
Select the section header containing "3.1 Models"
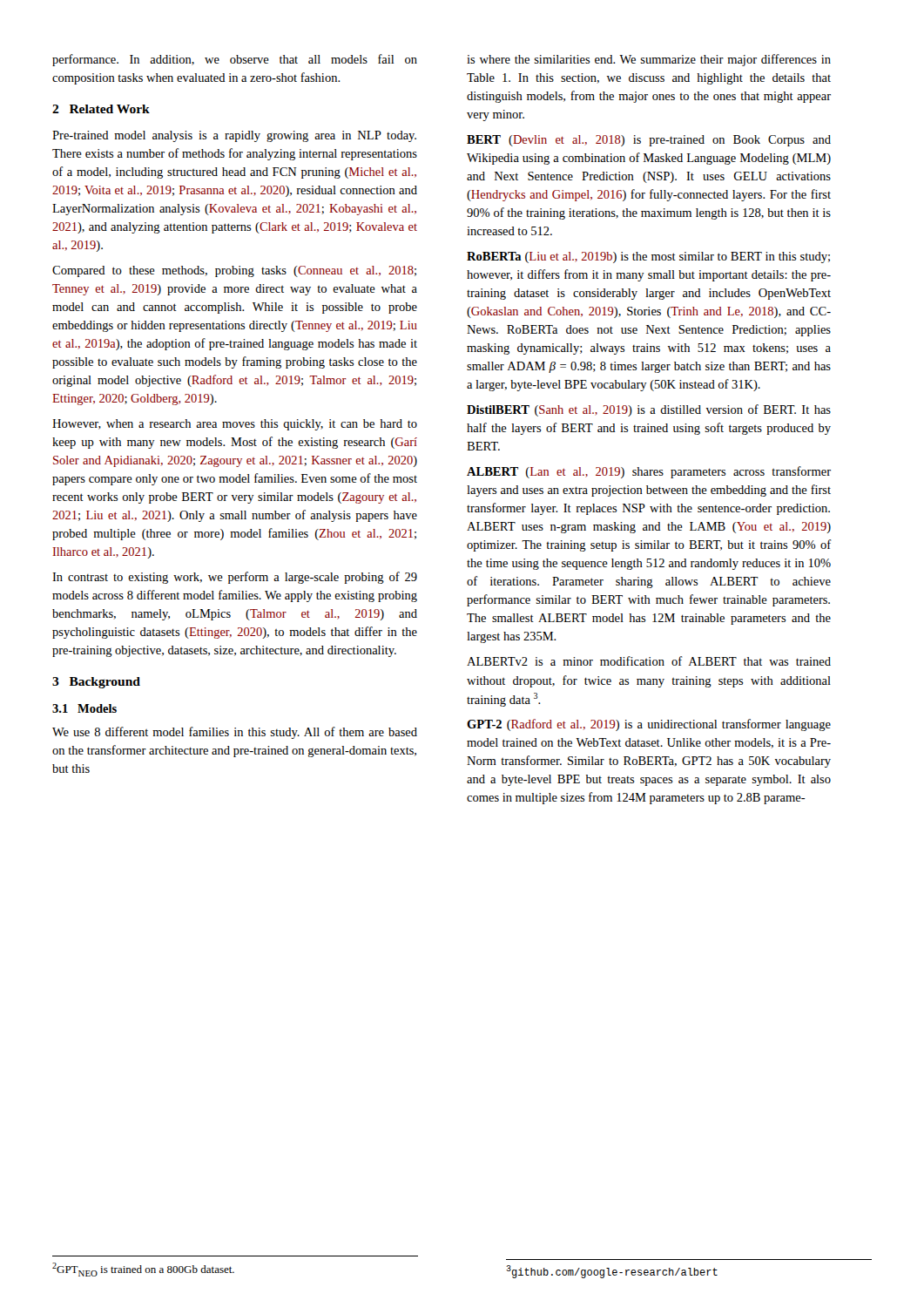point(85,709)
